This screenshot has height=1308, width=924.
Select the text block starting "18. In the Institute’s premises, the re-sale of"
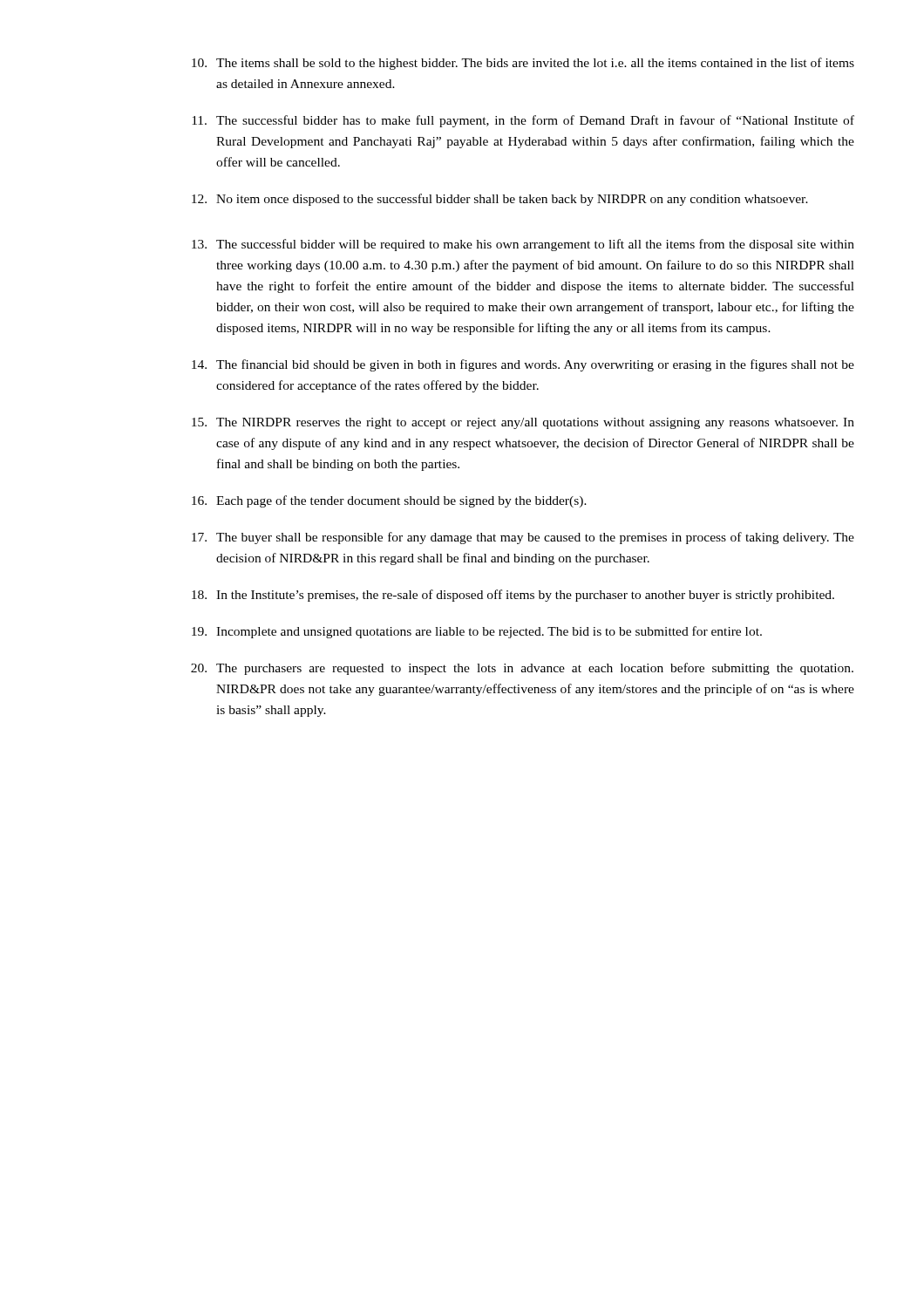point(514,595)
